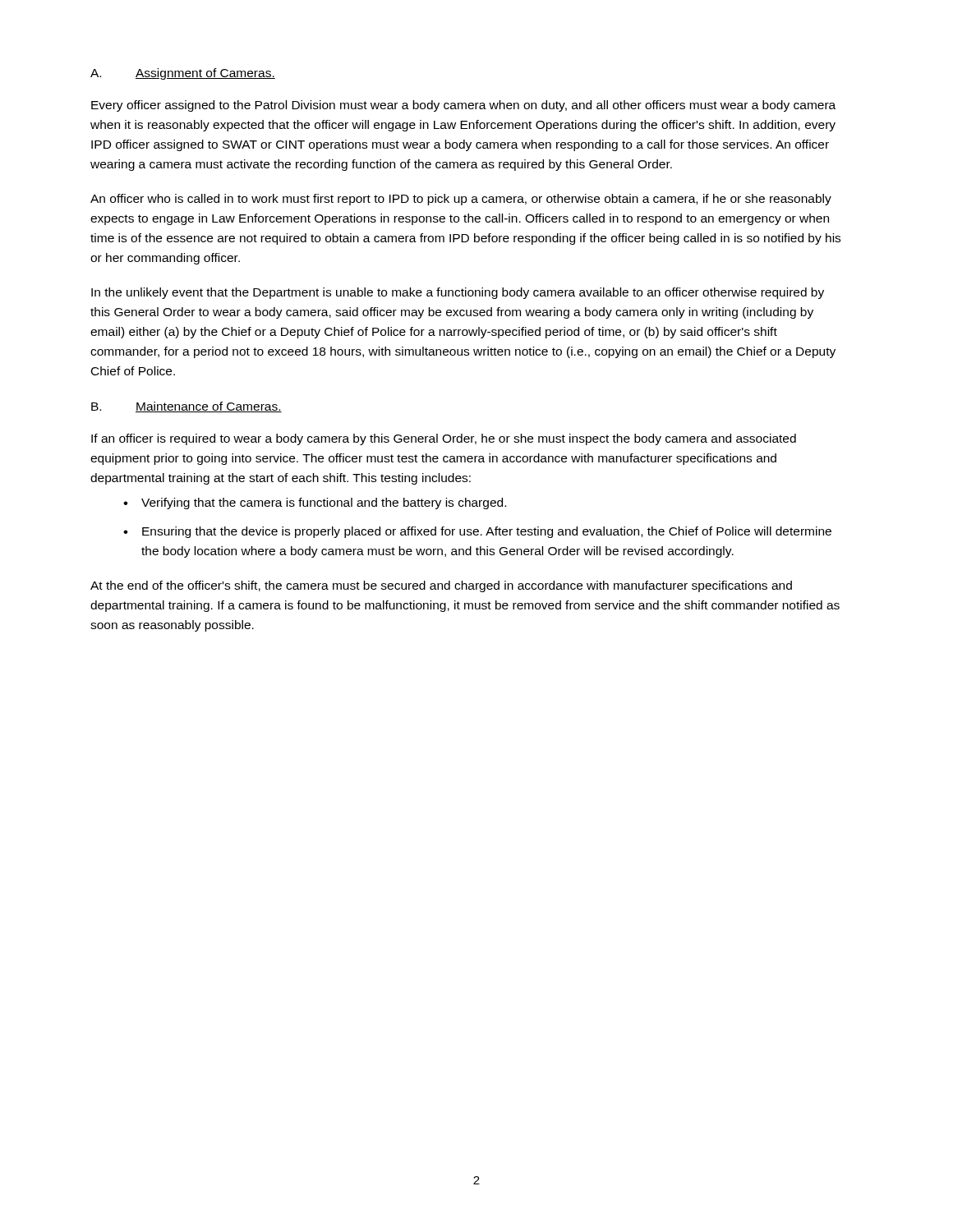Screen dimensions: 1232x953
Task: Select the element starting "At the end of"
Action: 465,605
